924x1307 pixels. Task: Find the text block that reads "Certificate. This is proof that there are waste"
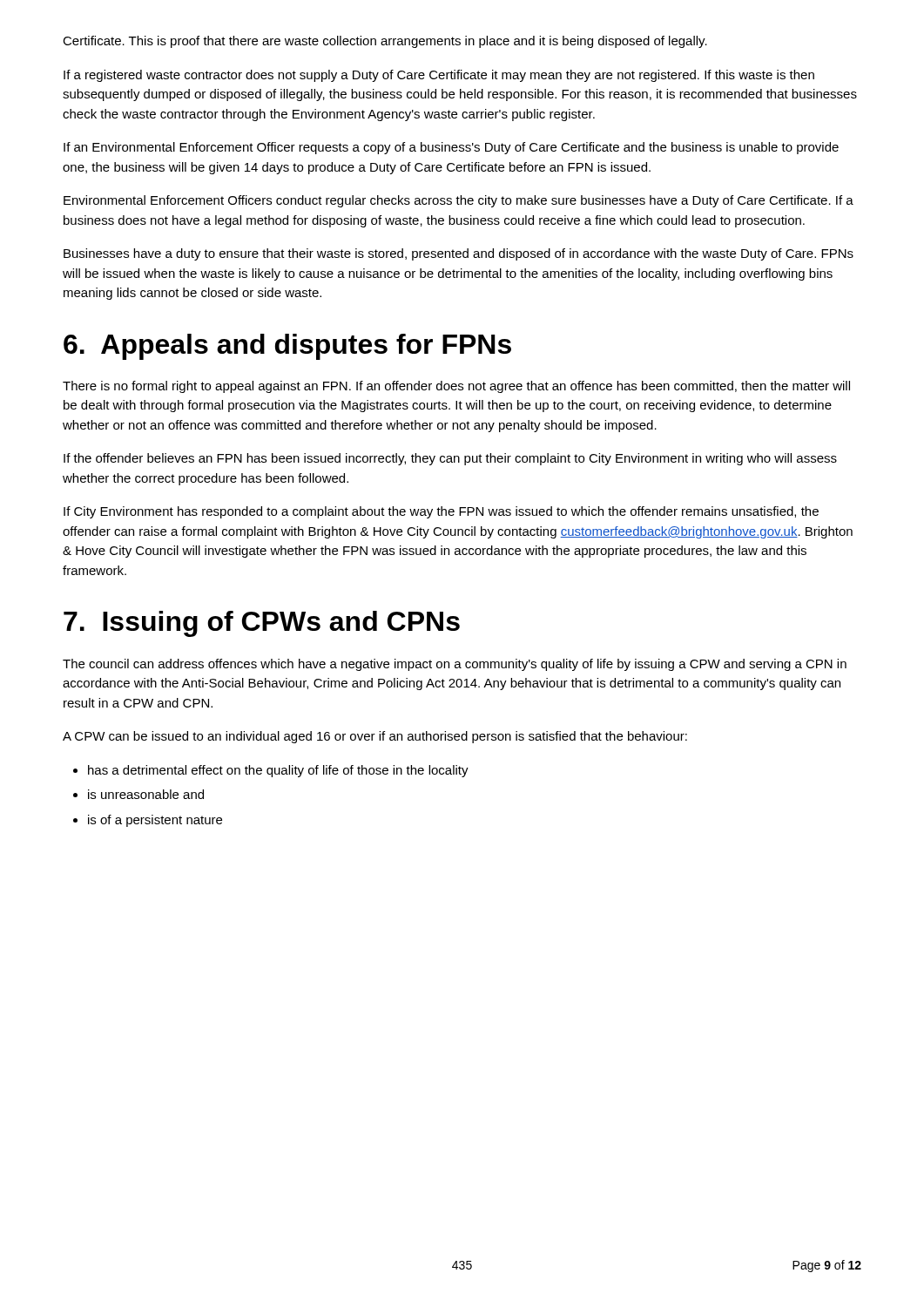[x=462, y=41]
